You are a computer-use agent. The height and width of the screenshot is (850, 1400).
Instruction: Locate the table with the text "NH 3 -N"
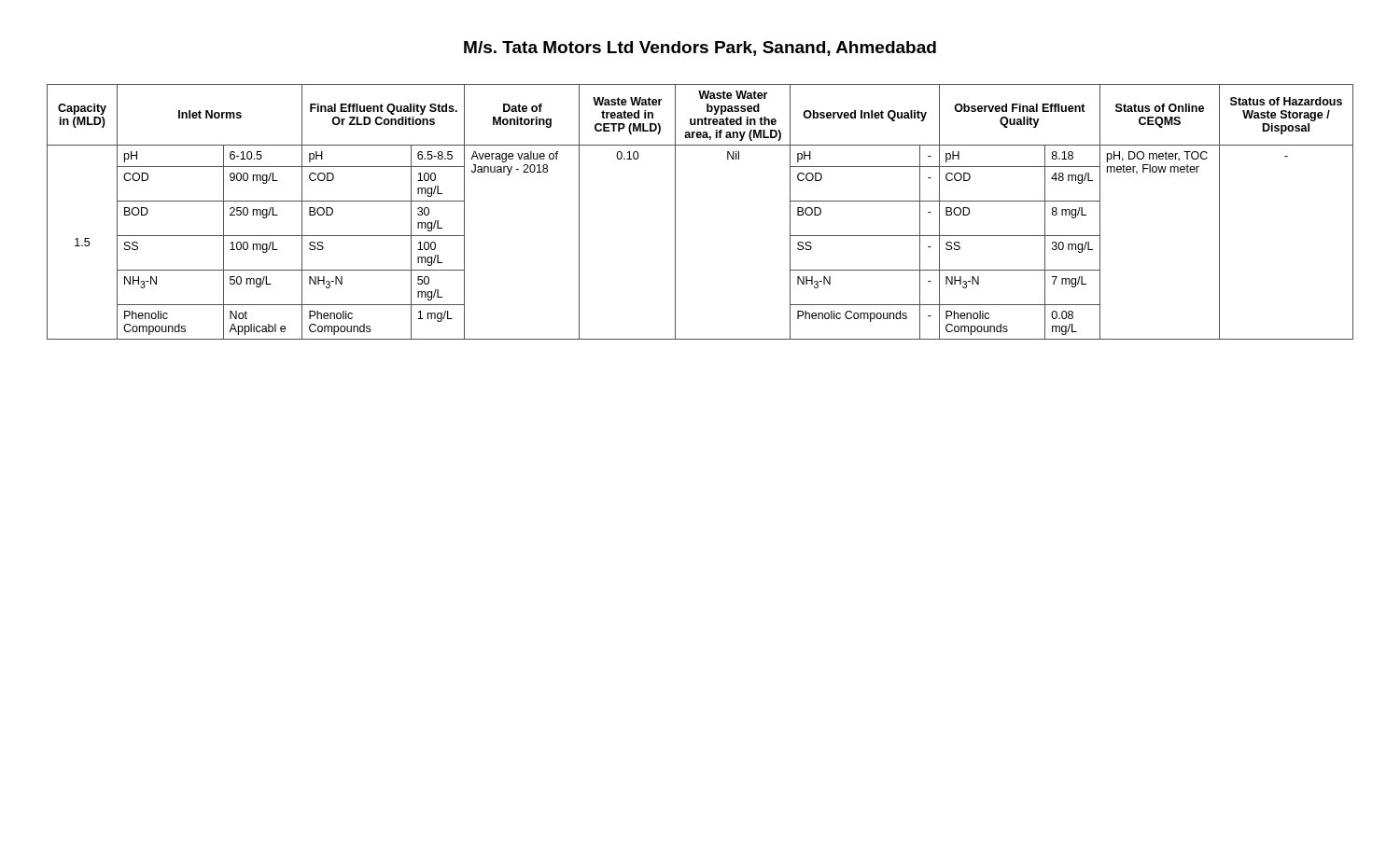click(700, 212)
